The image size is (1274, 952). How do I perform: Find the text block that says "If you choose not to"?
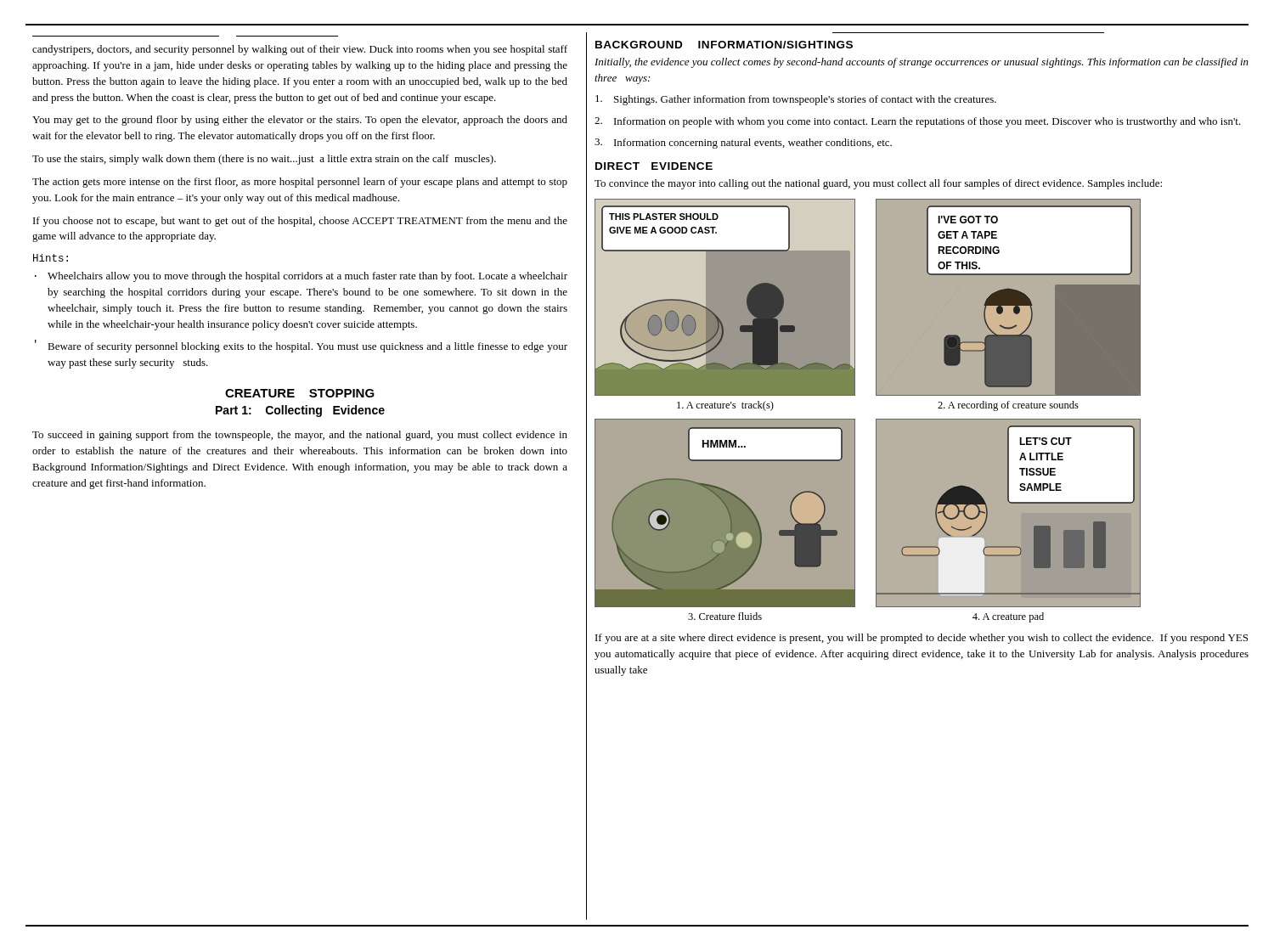coord(300,229)
